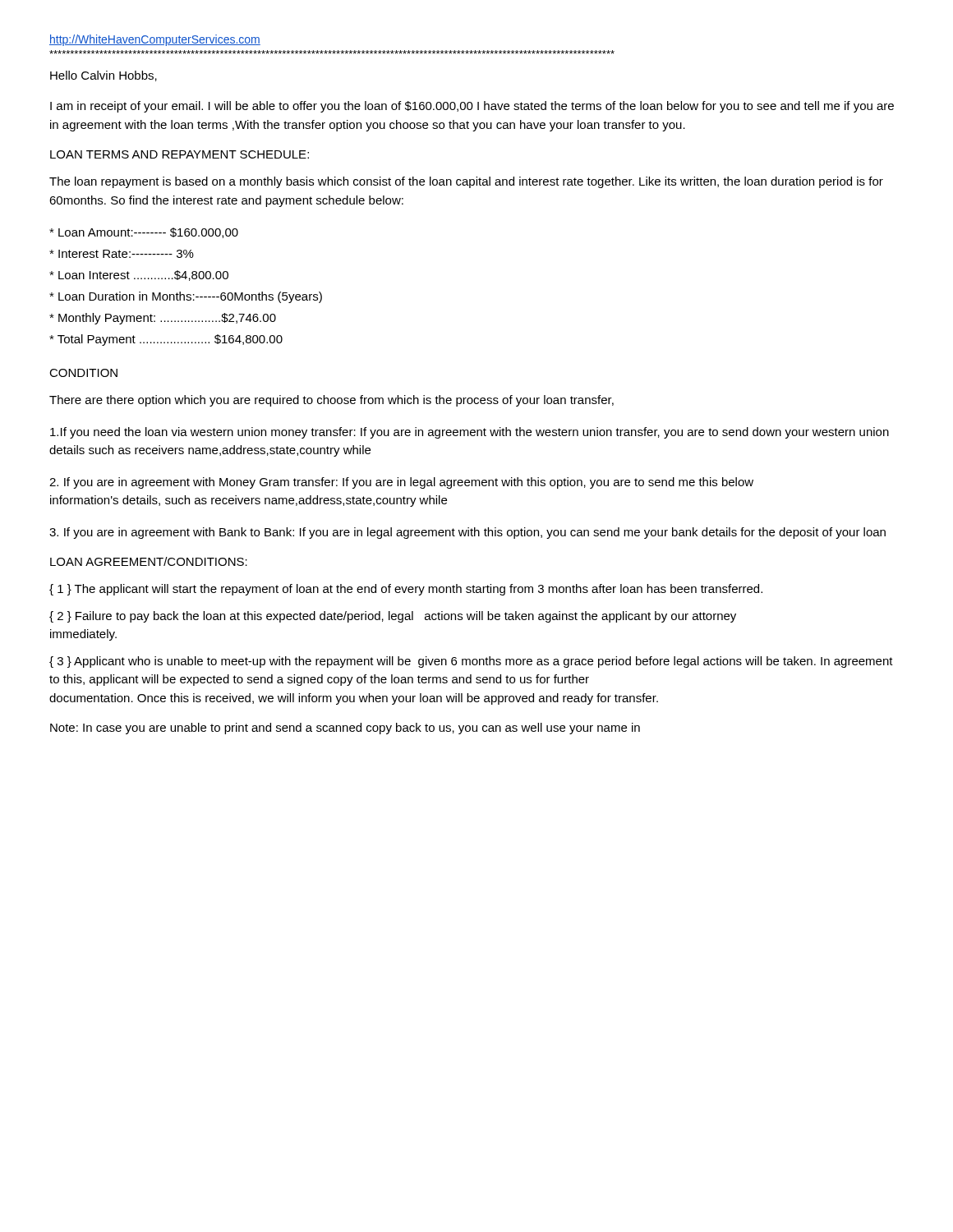953x1232 pixels.
Task: Locate the text starting "The loan repayment is based"
Action: 466,190
